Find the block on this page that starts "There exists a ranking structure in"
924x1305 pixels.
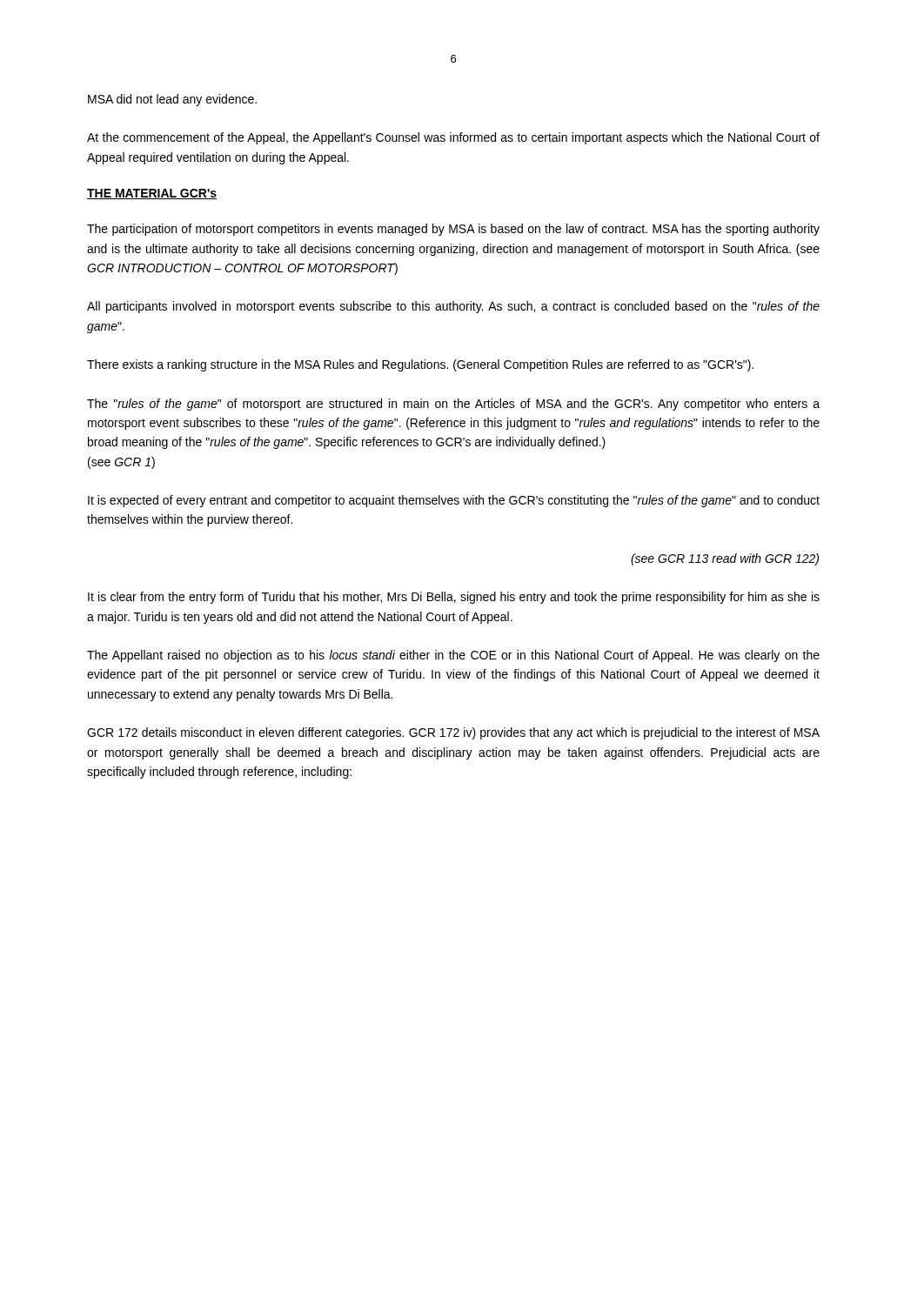421,365
